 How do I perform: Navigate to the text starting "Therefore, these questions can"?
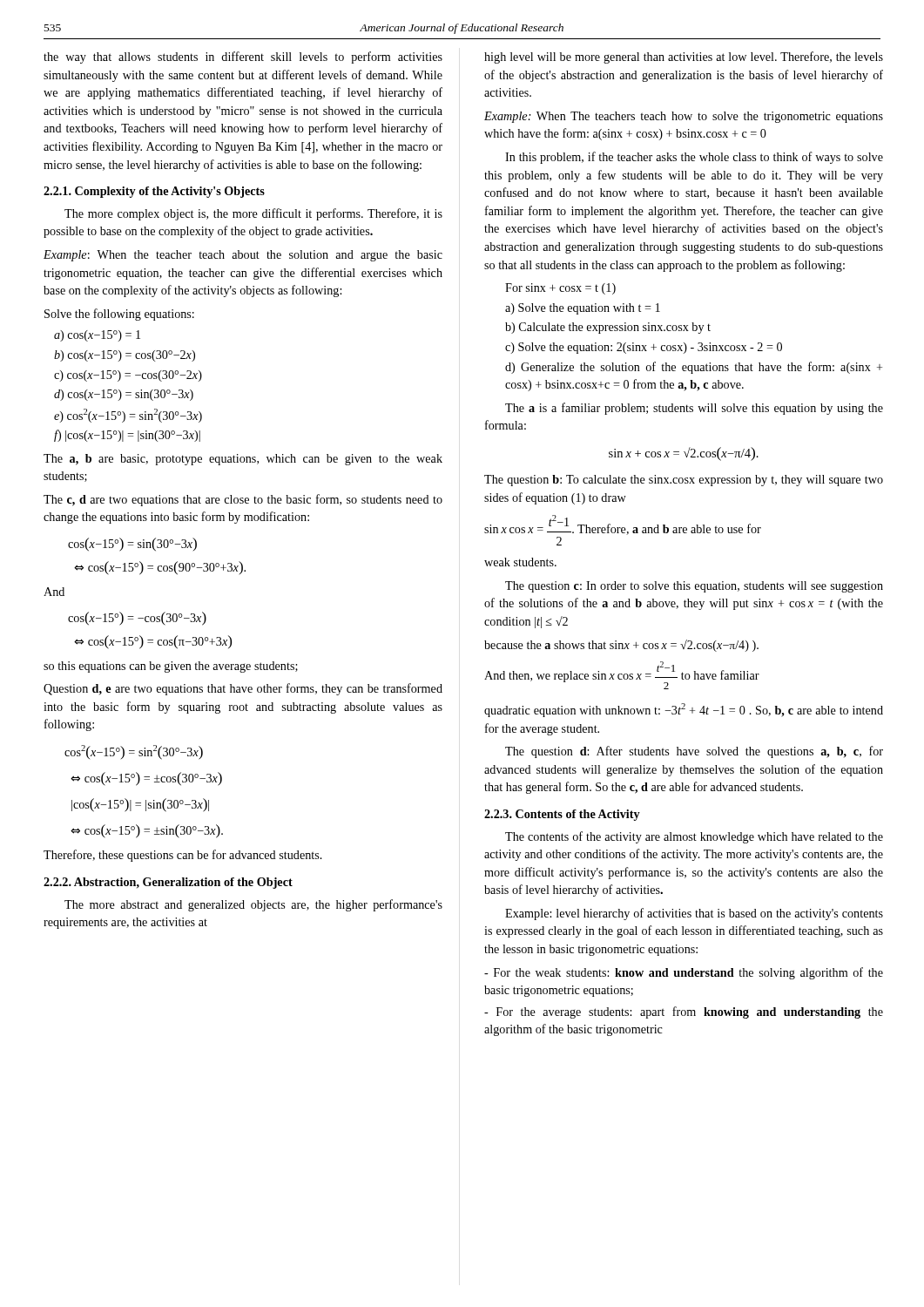243,855
